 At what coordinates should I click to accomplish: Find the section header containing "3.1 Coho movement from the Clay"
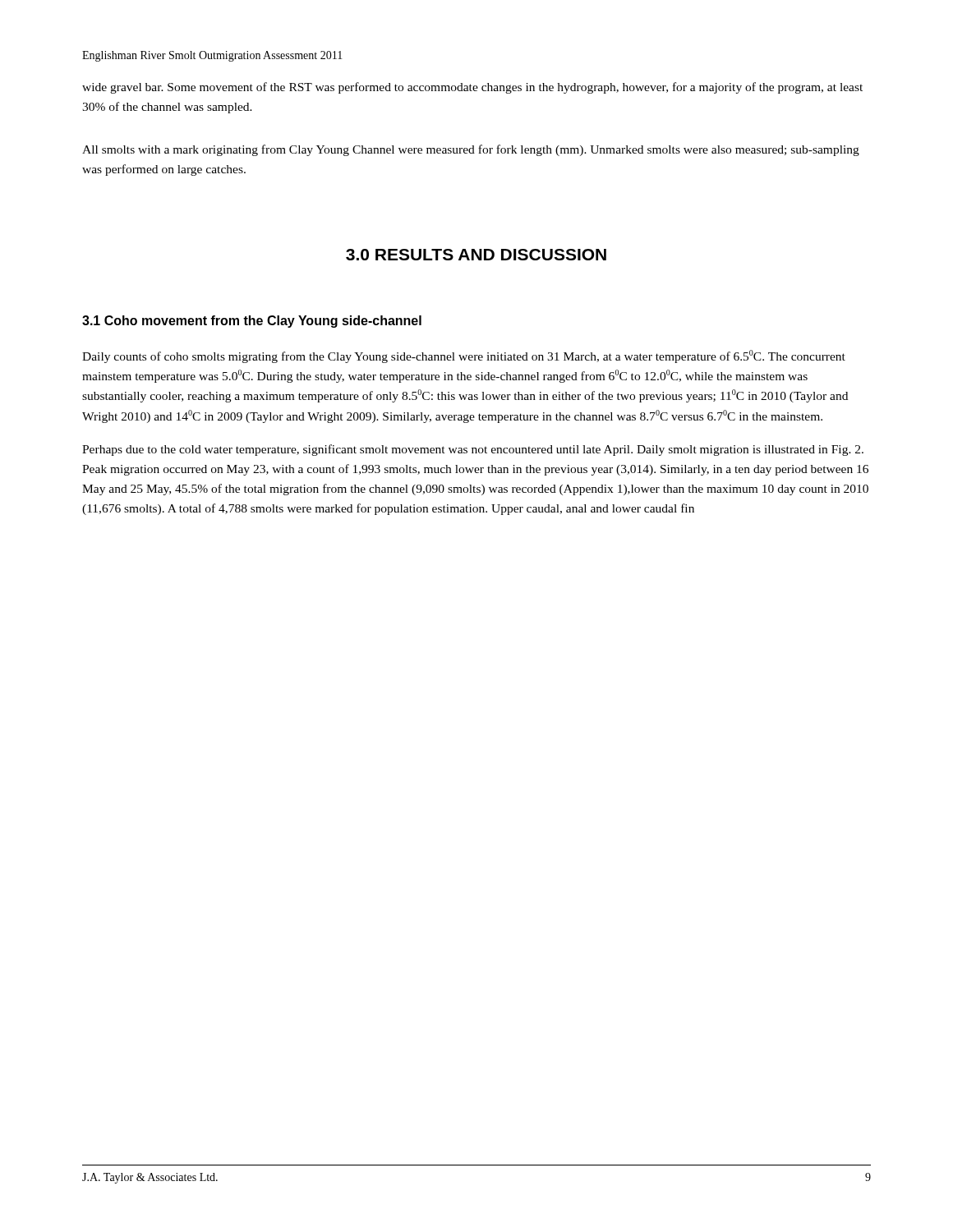click(x=252, y=321)
